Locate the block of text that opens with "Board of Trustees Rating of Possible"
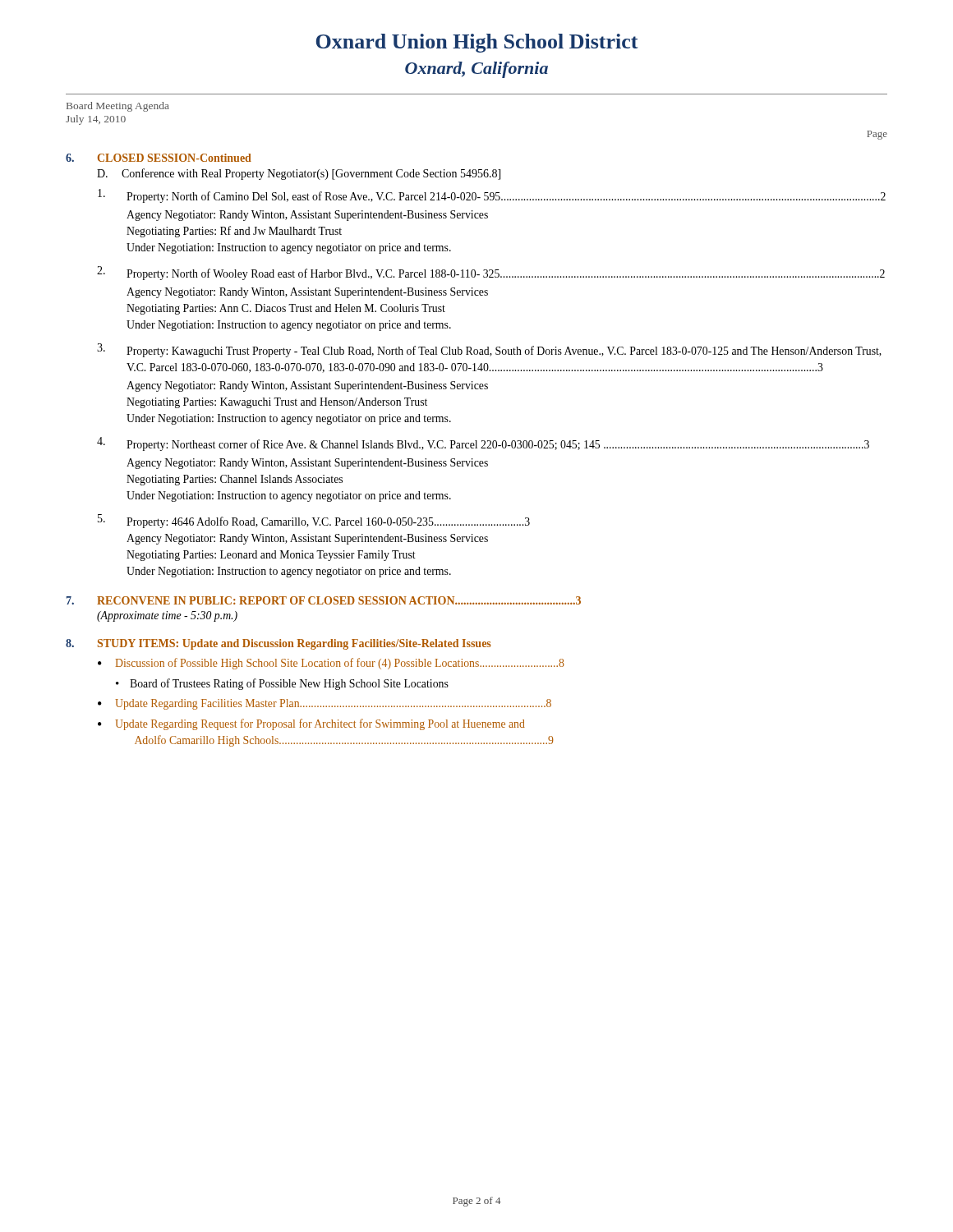 (x=289, y=683)
